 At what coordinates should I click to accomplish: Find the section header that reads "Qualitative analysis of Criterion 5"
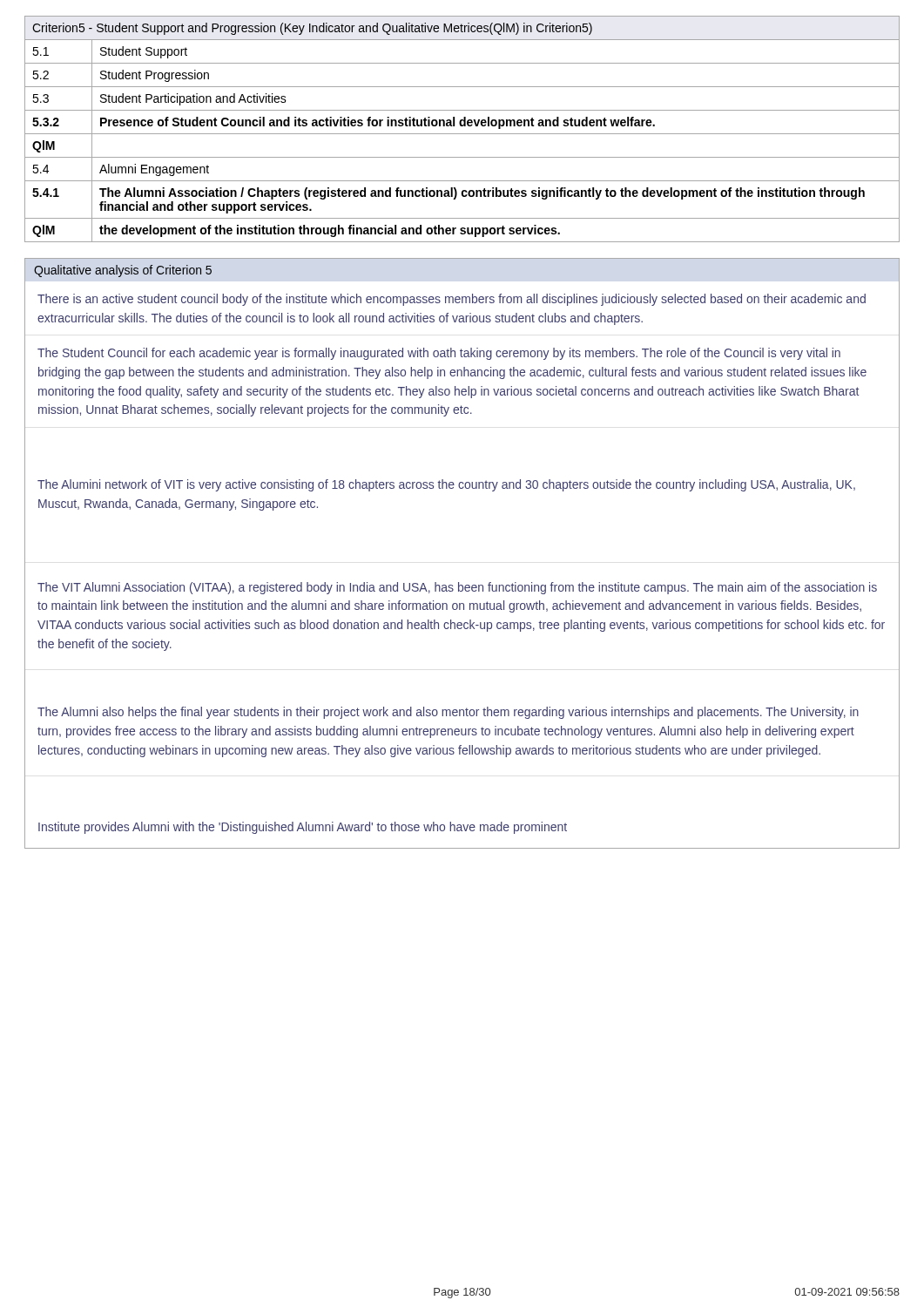click(123, 270)
